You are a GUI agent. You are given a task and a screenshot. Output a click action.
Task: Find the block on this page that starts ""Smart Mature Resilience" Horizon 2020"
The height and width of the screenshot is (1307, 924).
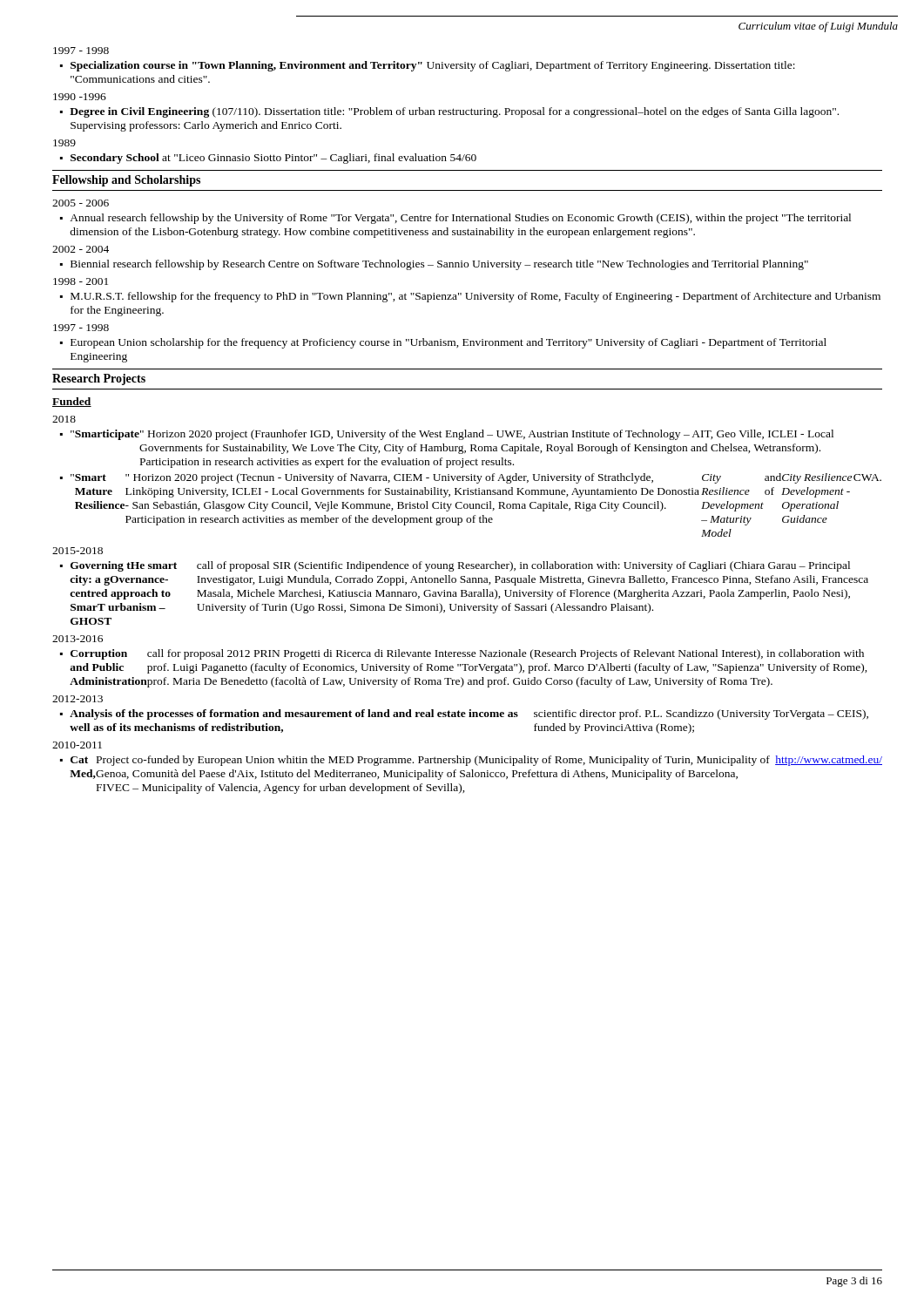476,505
